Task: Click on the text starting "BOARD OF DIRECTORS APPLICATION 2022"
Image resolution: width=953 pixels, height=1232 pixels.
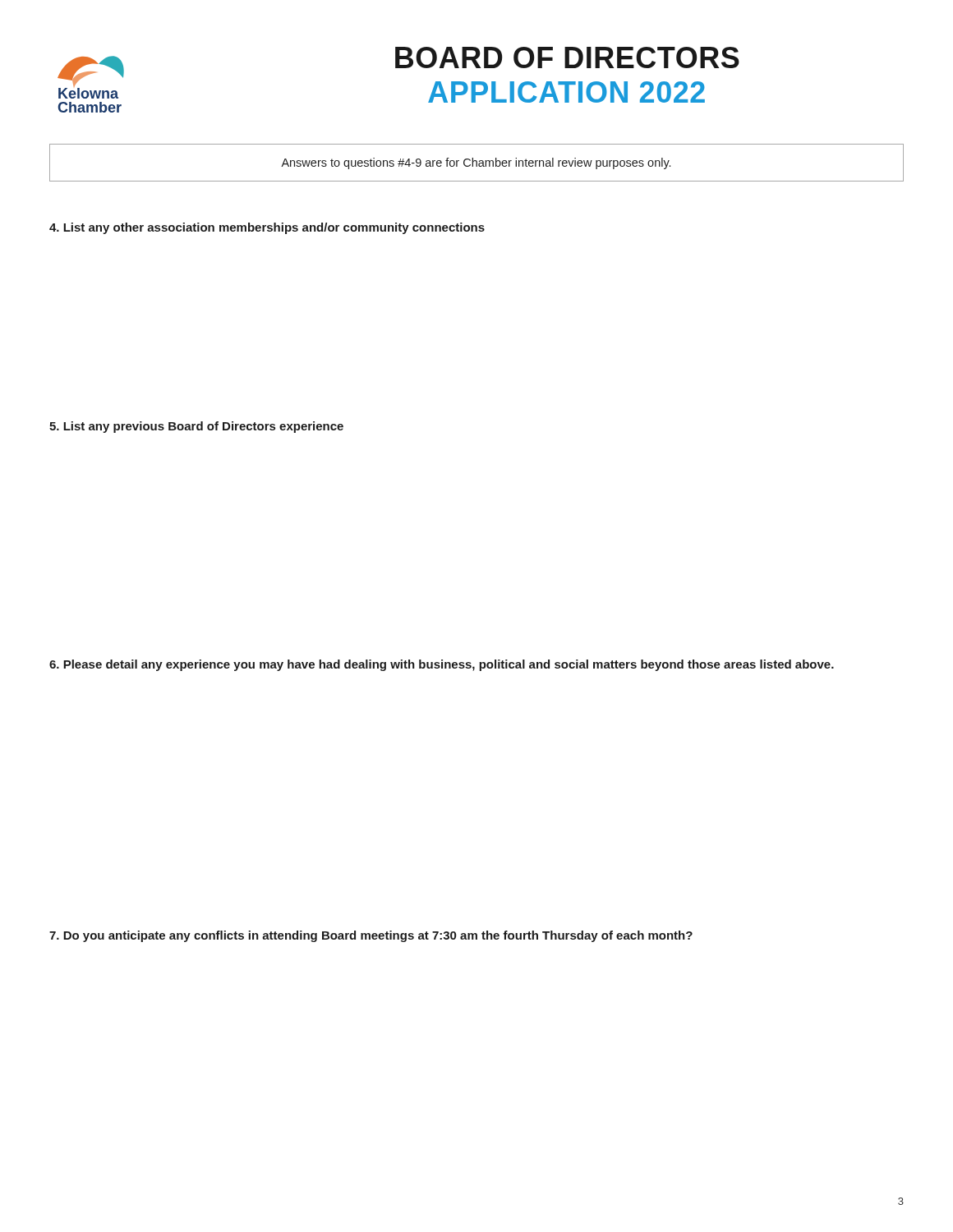Action: [x=567, y=76]
